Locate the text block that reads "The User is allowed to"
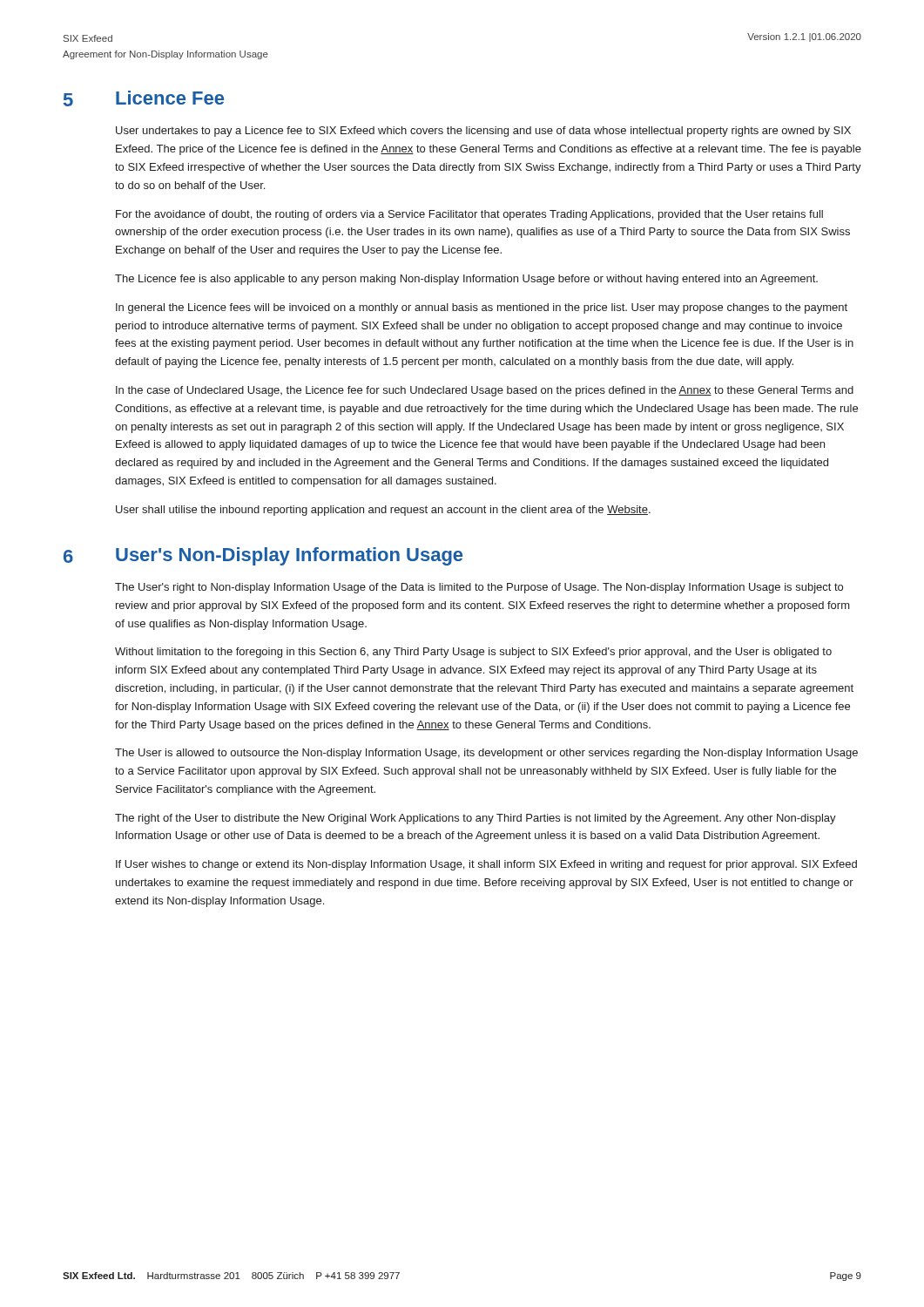The image size is (924, 1307). click(x=487, y=771)
